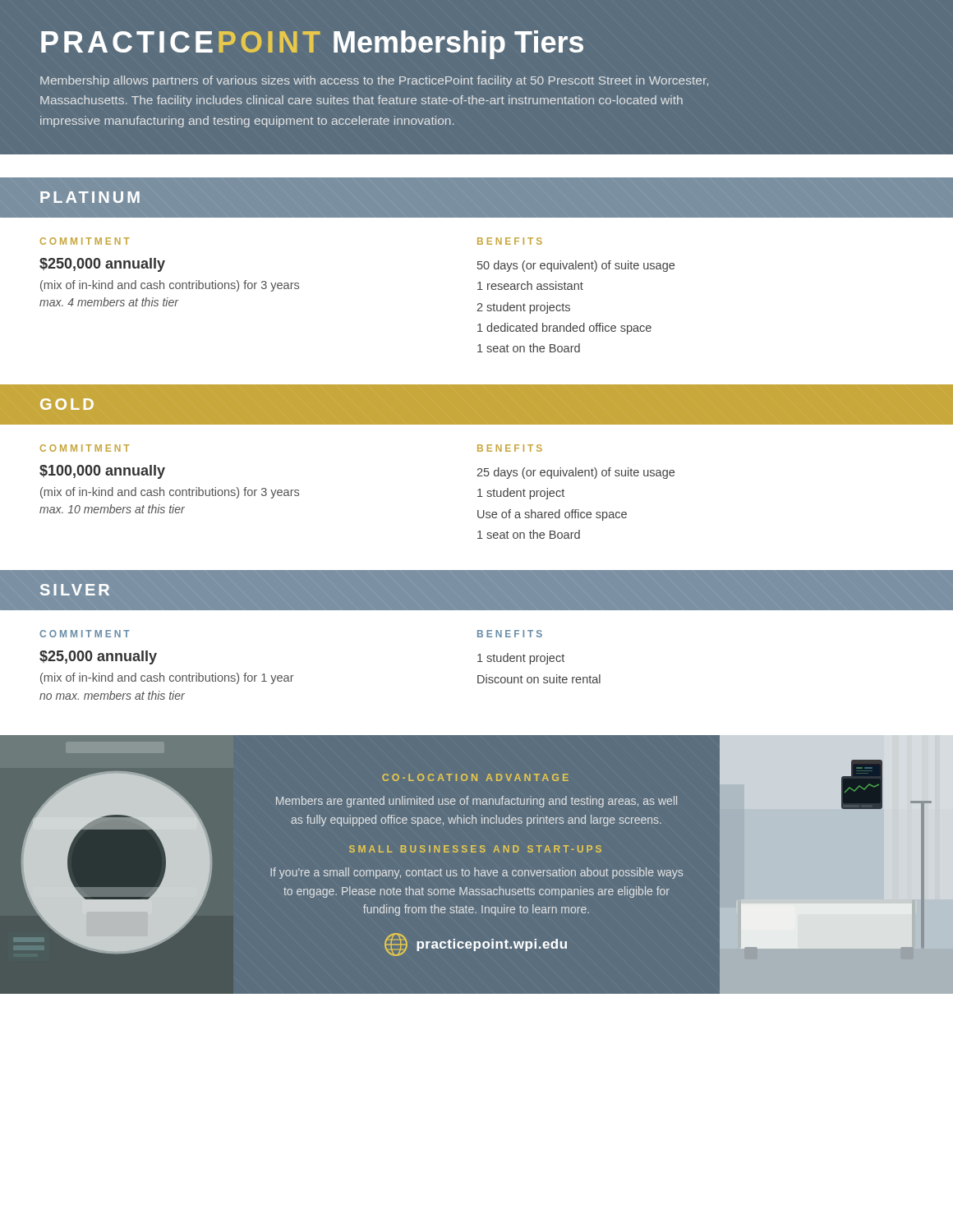Locate the passage starting "PRACTICEPOINT Membership Tiers Membership"
This screenshot has width=953, height=1232.
coord(476,78)
